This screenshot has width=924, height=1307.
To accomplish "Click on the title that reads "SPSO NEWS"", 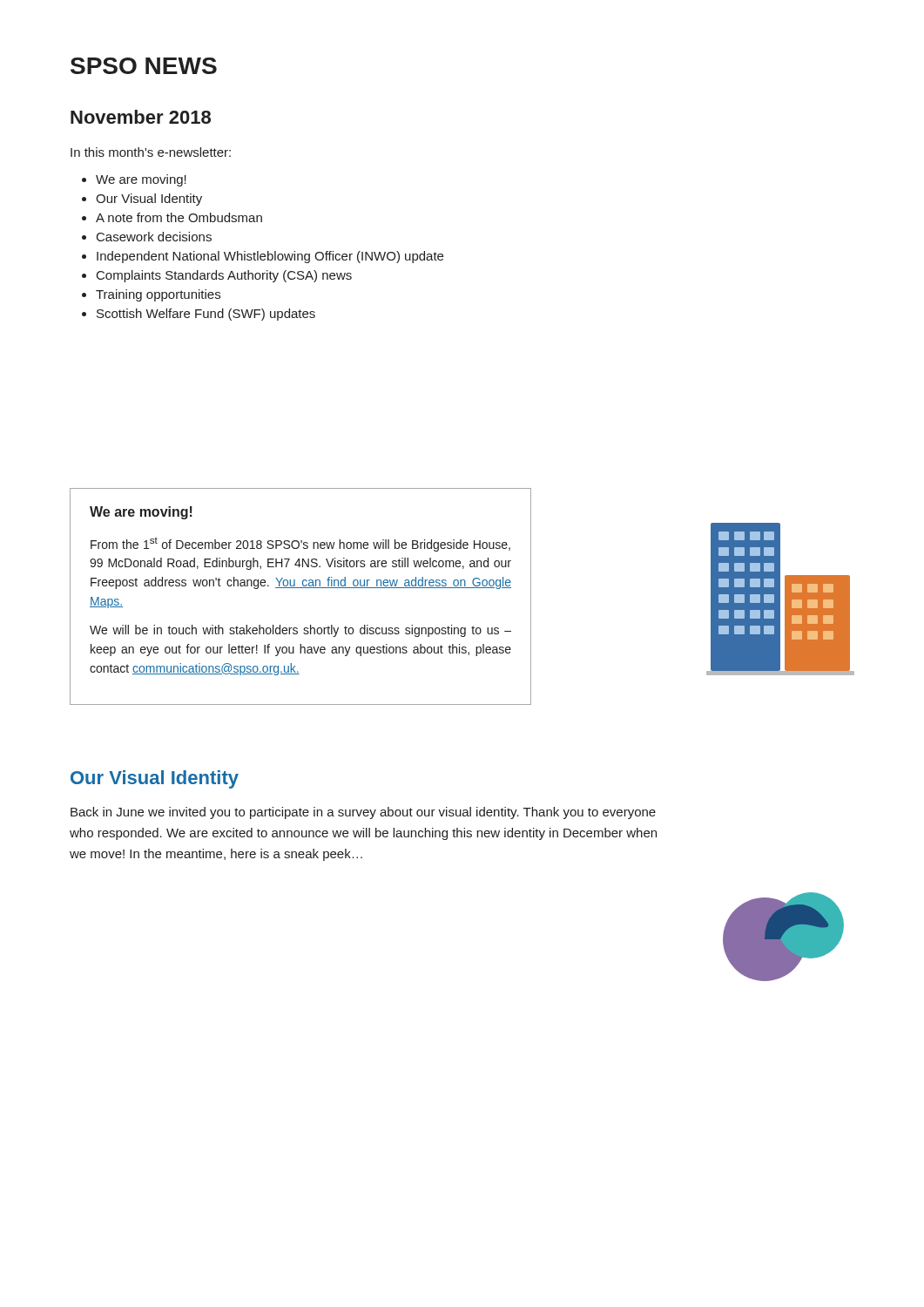I will tap(143, 66).
